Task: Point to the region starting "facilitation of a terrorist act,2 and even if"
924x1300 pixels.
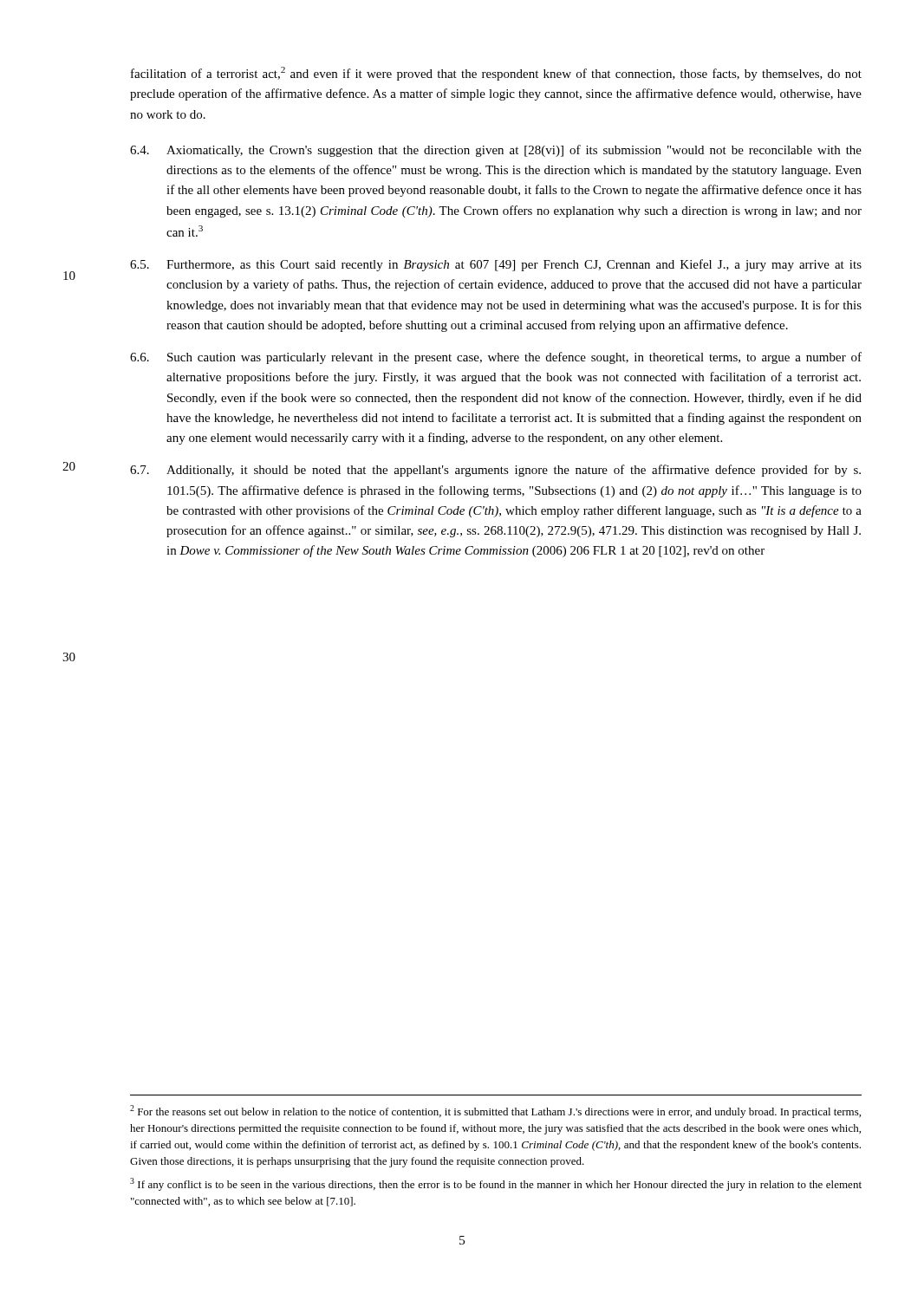Action: pyautogui.click(x=496, y=92)
